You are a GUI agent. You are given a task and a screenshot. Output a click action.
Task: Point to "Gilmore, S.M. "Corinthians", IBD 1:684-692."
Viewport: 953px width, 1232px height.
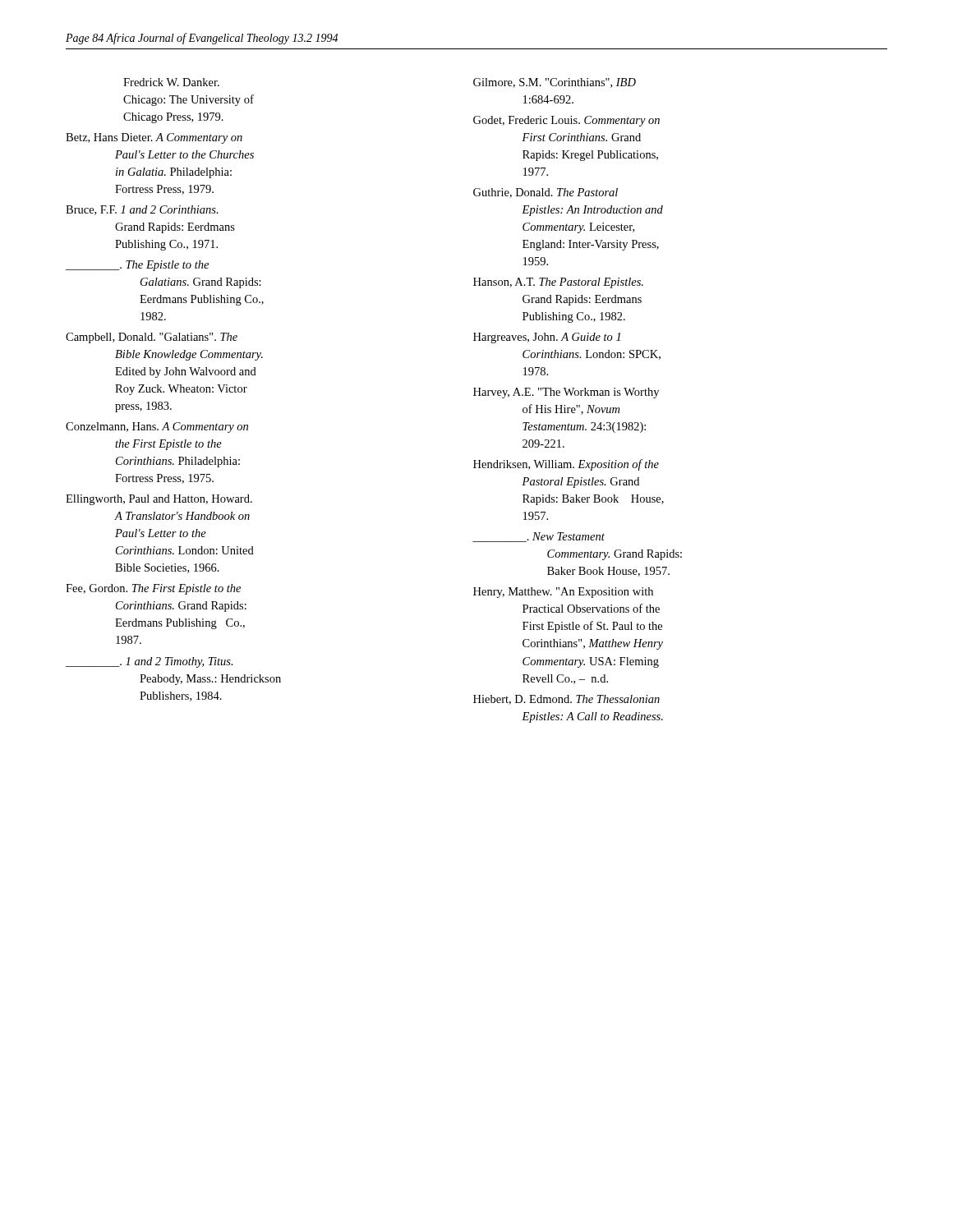[555, 83]
